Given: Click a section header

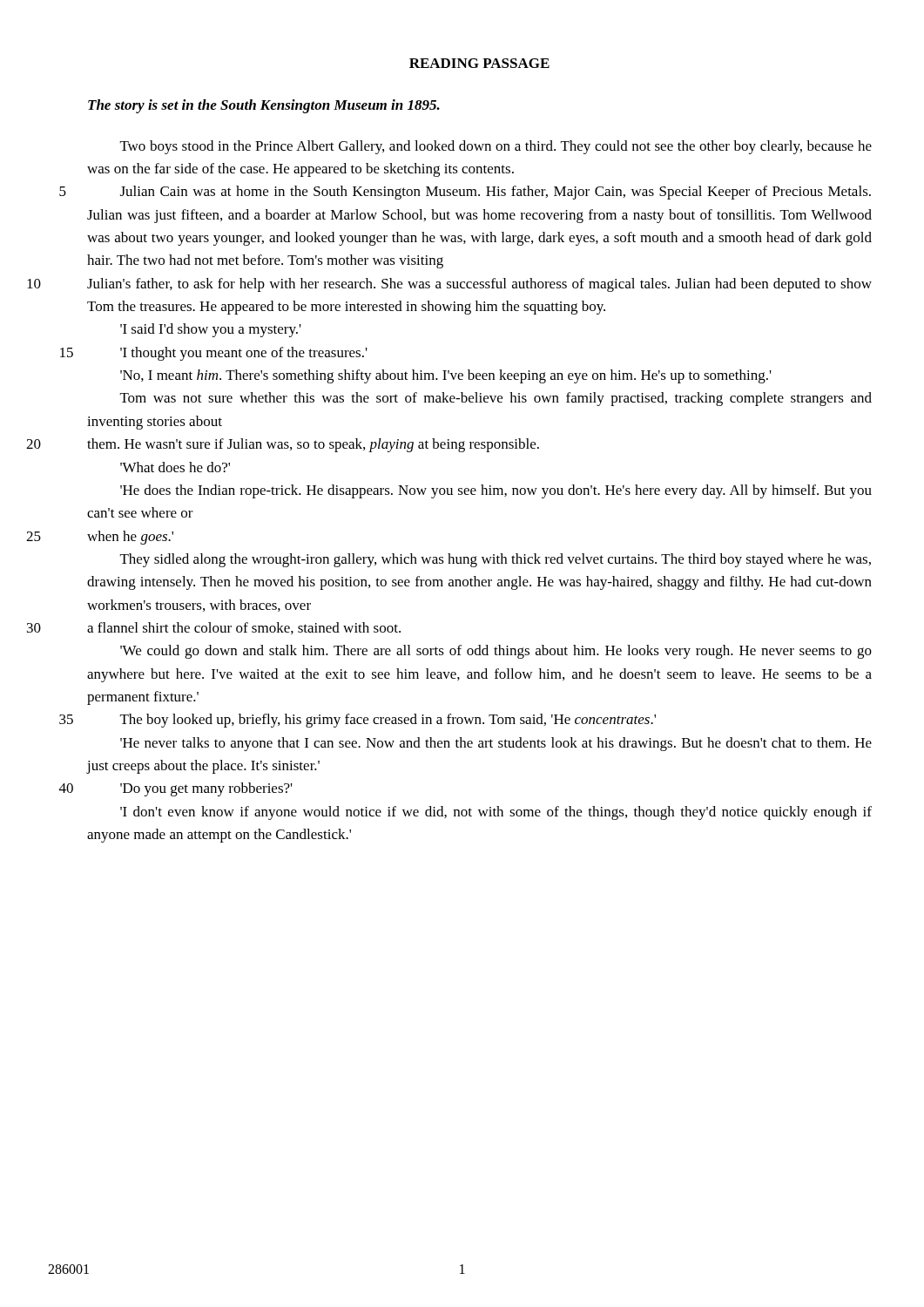Looking at the screenshot, I should click(x=479, y=63).
